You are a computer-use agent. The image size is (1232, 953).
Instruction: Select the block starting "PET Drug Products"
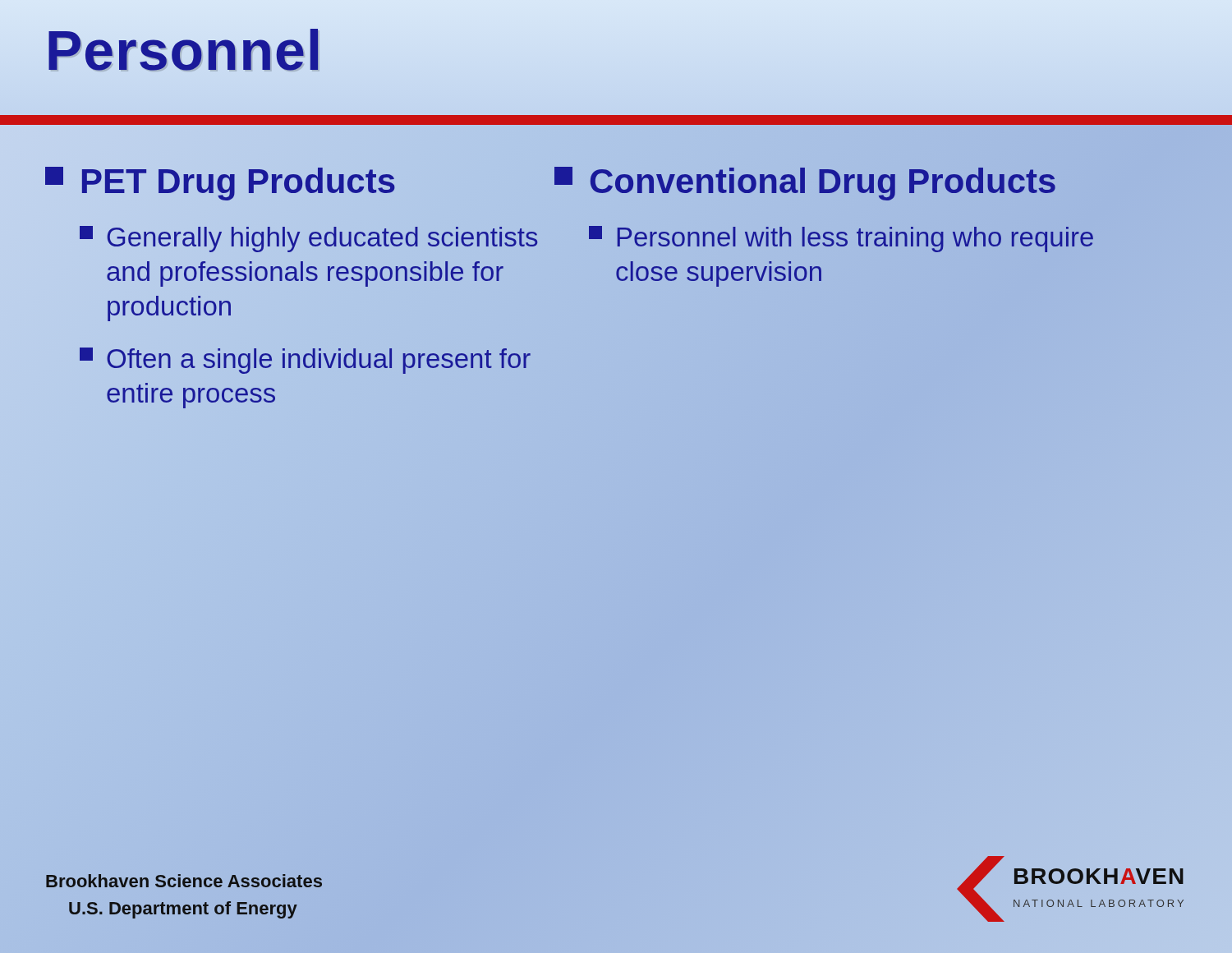pyautogui.click(x=221, y=182)
